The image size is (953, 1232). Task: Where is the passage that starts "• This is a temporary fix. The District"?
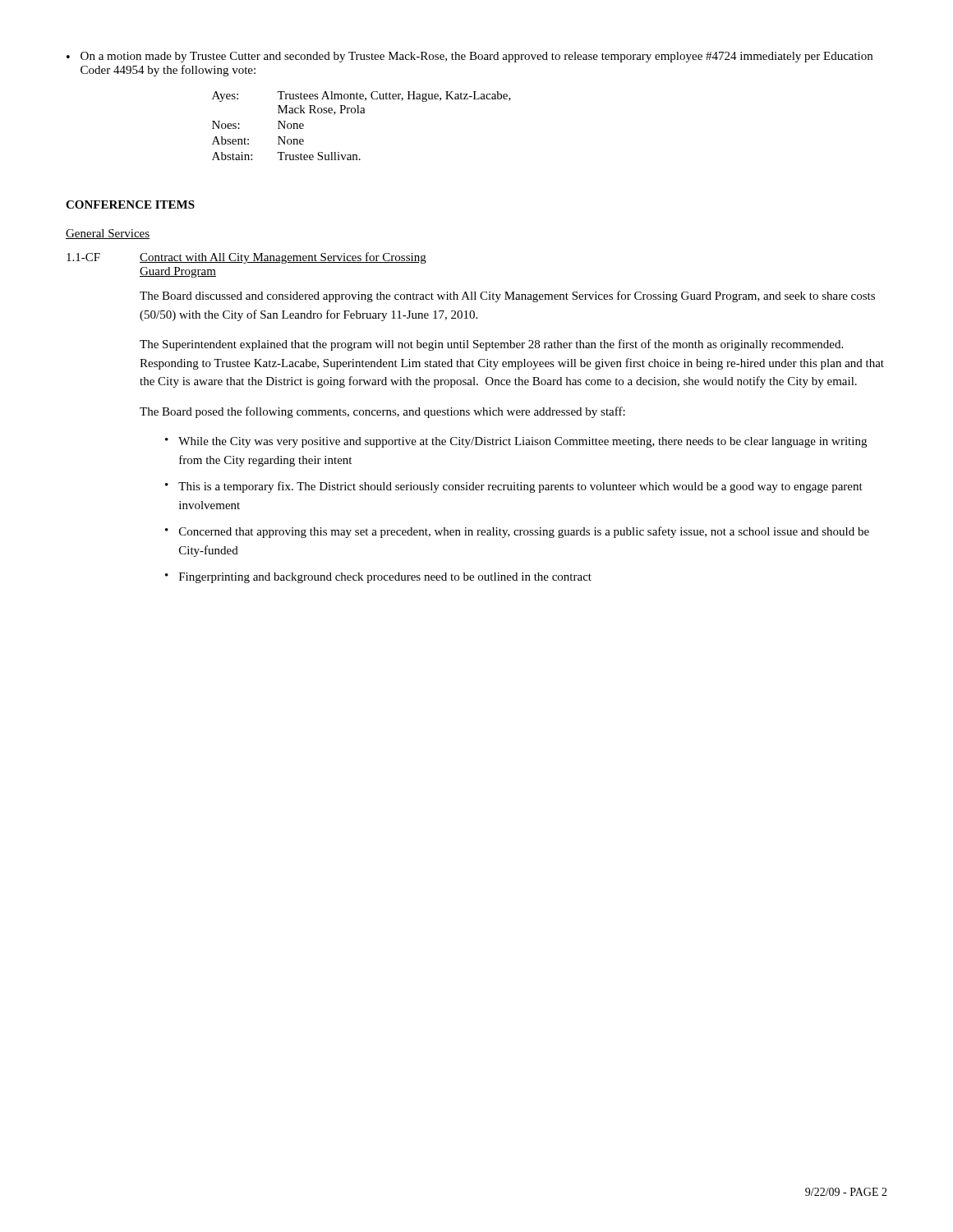(x=526, y=496)
